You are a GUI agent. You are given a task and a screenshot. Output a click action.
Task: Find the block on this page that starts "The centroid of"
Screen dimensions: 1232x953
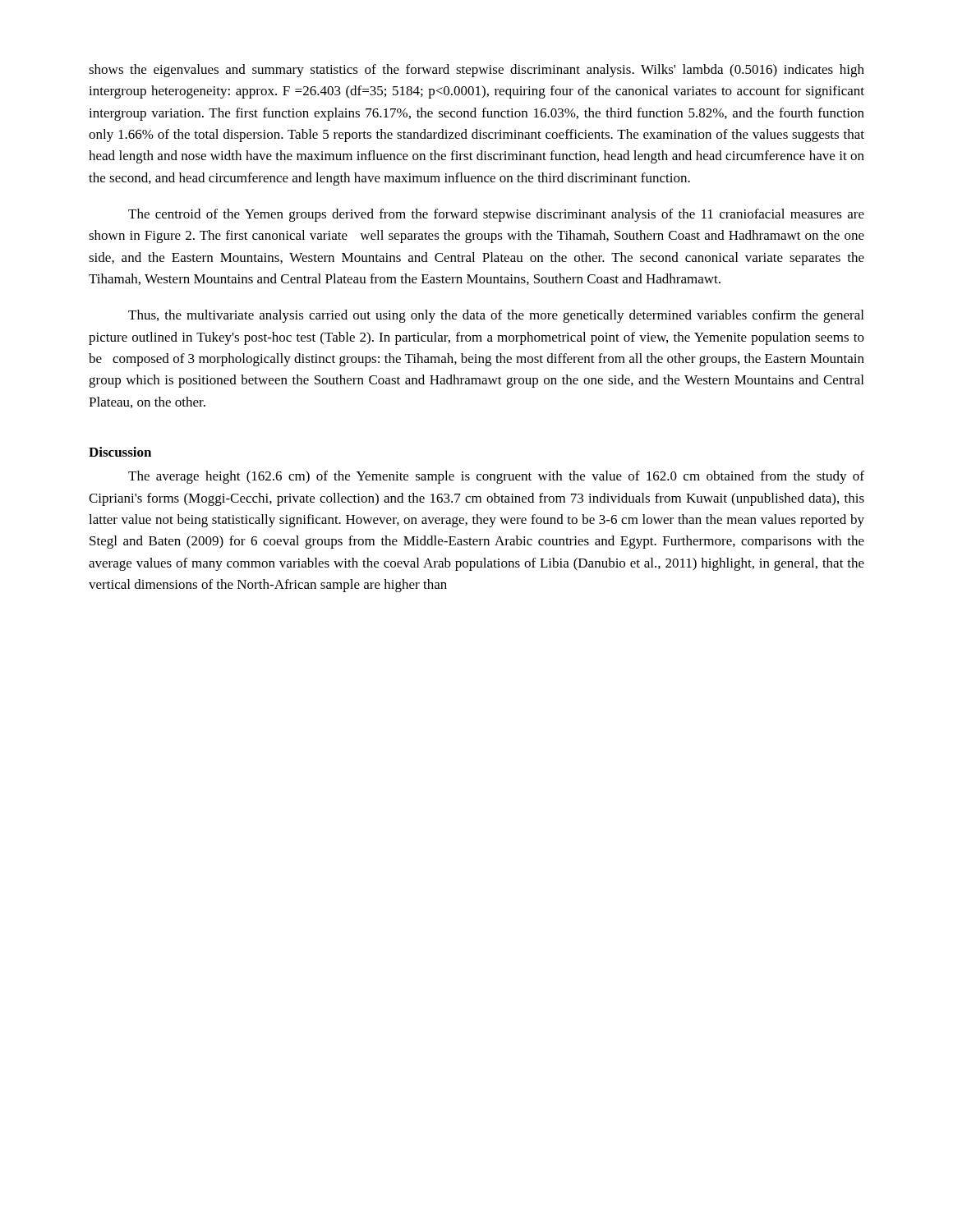(476, 246)
